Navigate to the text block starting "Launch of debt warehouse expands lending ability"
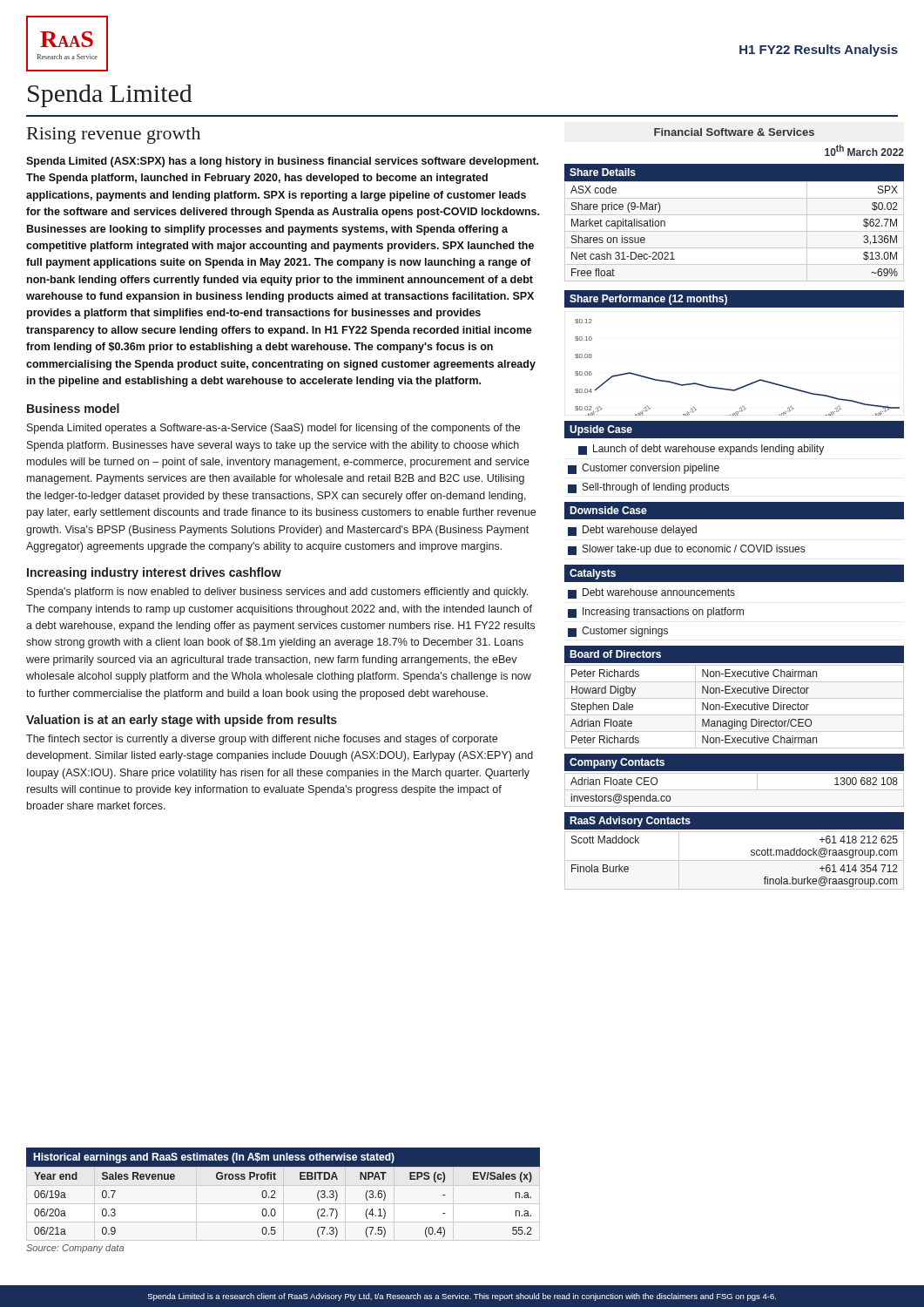This screenshot has width=924, height=1307. tap(708, 449)
